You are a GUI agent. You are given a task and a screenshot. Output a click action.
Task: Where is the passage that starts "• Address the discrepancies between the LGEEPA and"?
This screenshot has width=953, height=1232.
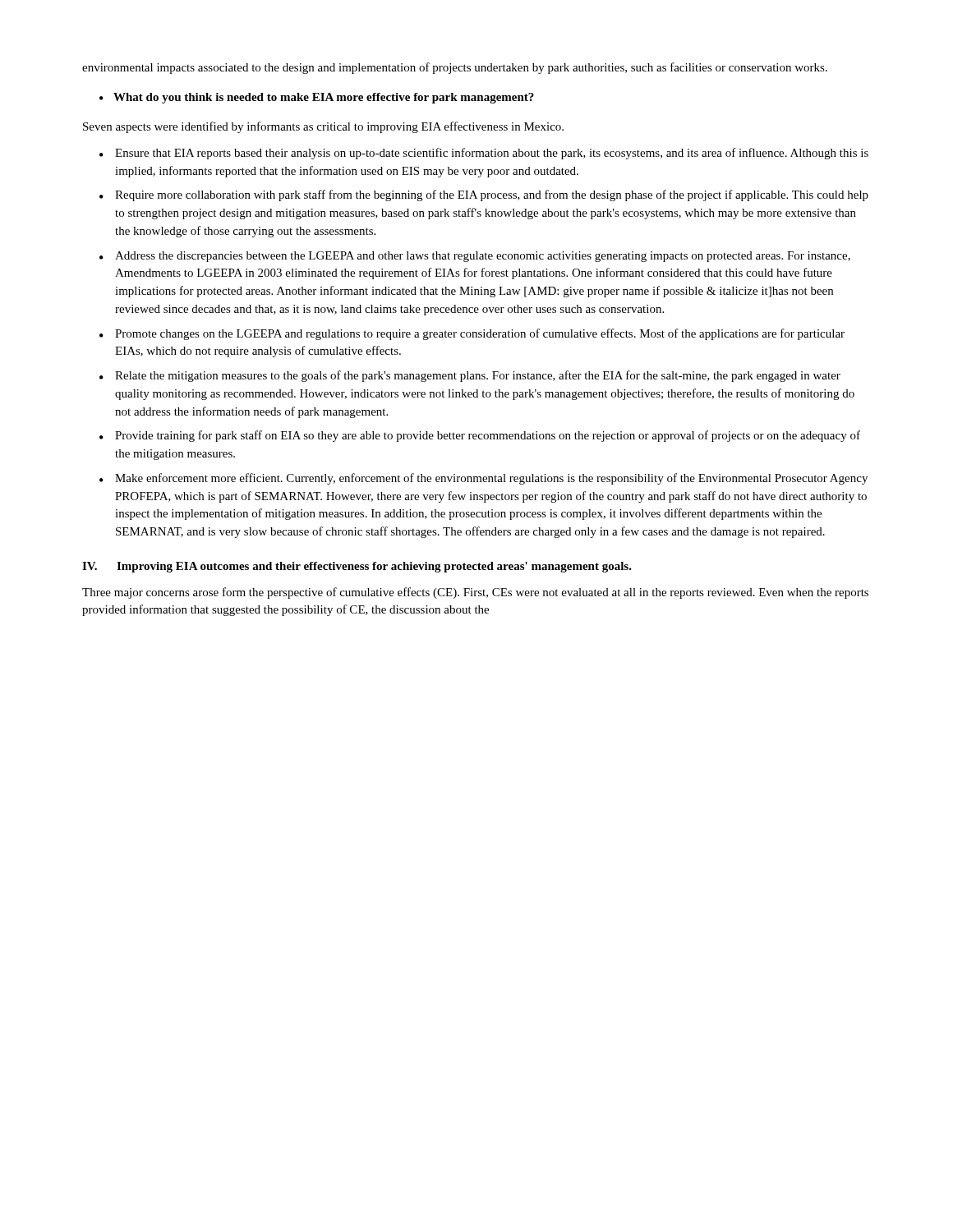485,283
